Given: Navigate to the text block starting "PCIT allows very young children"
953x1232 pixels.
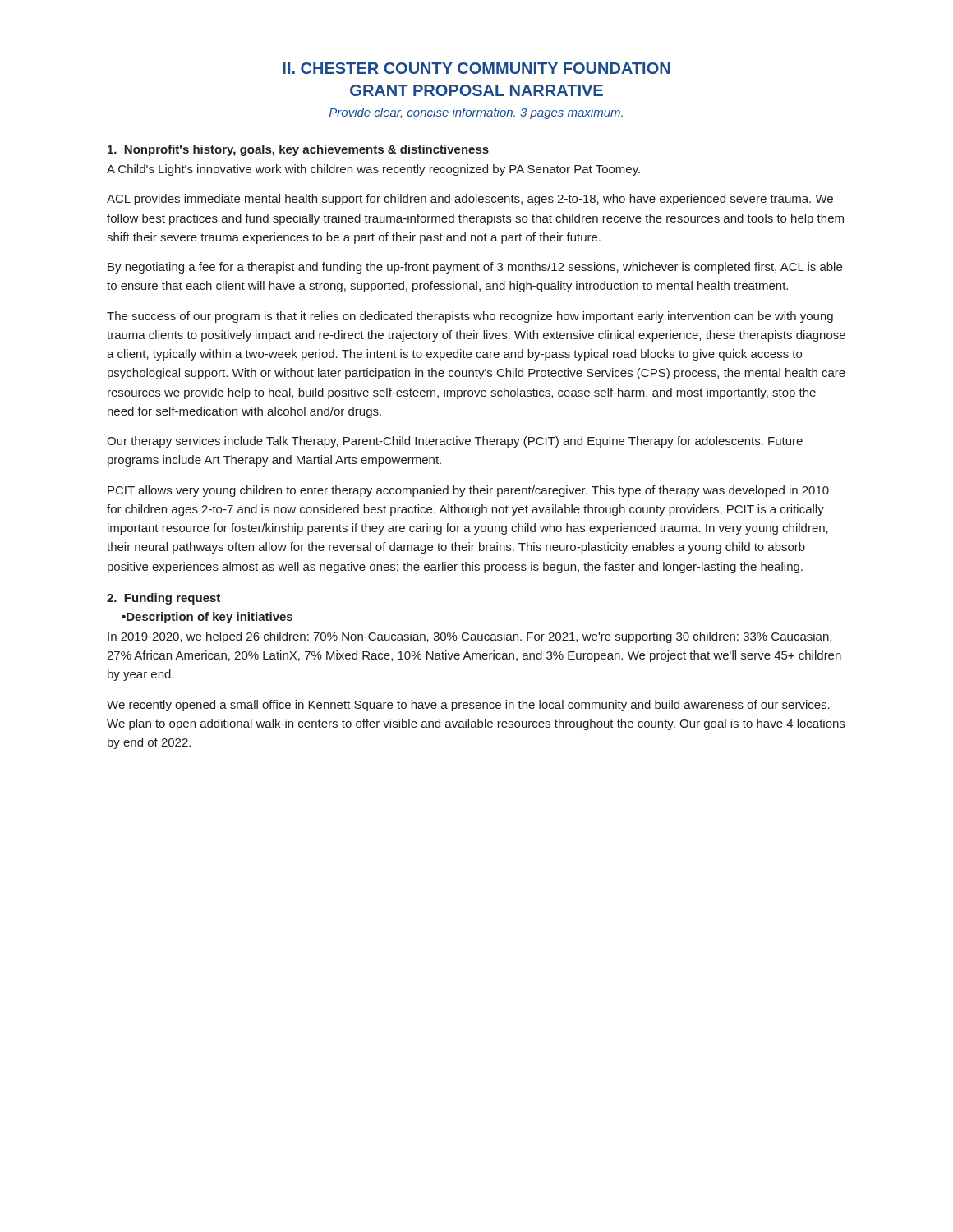Looking at the screenshot, I should click(x=468, y=528).
